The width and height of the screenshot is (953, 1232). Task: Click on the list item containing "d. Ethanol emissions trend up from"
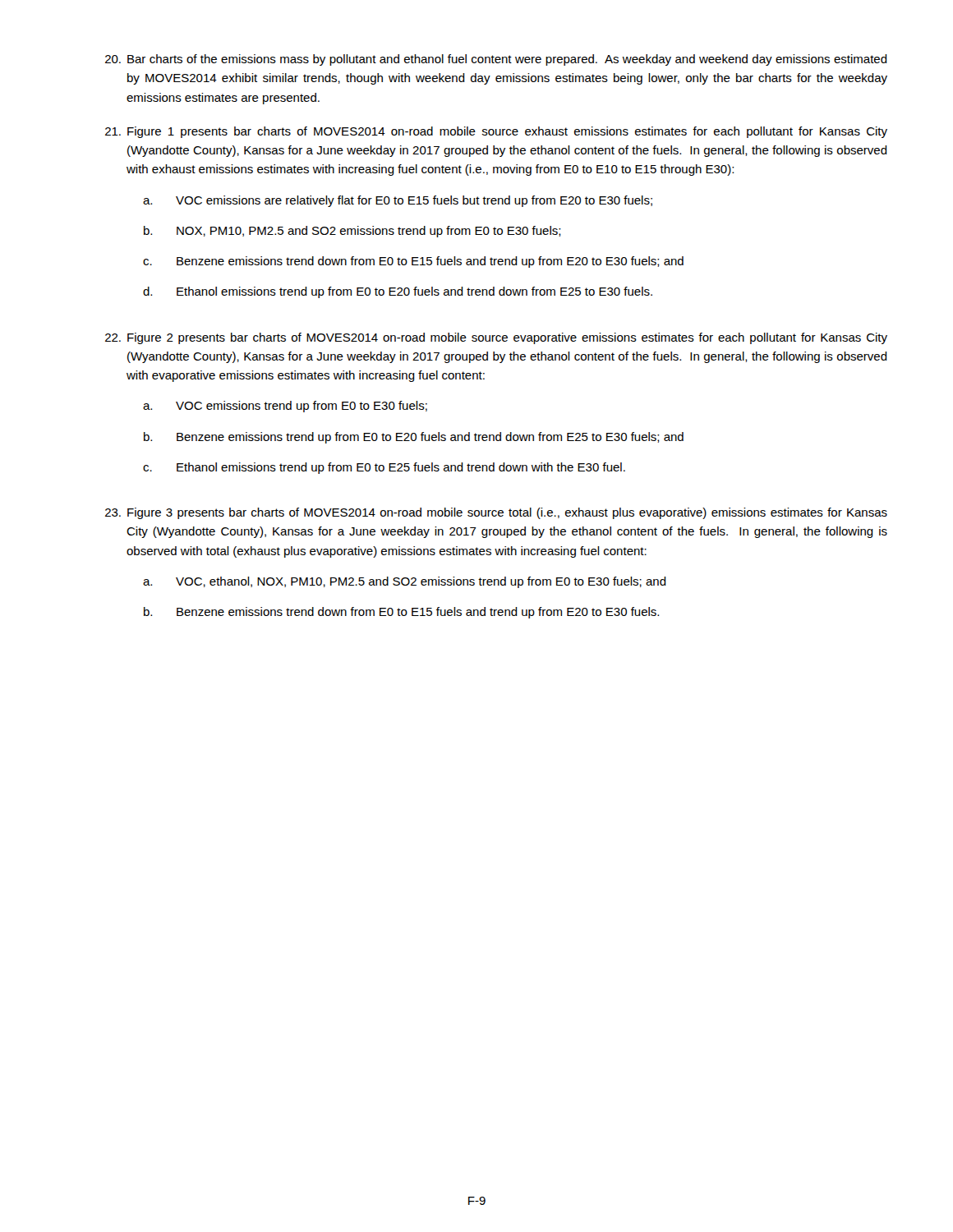pos(515,291)
